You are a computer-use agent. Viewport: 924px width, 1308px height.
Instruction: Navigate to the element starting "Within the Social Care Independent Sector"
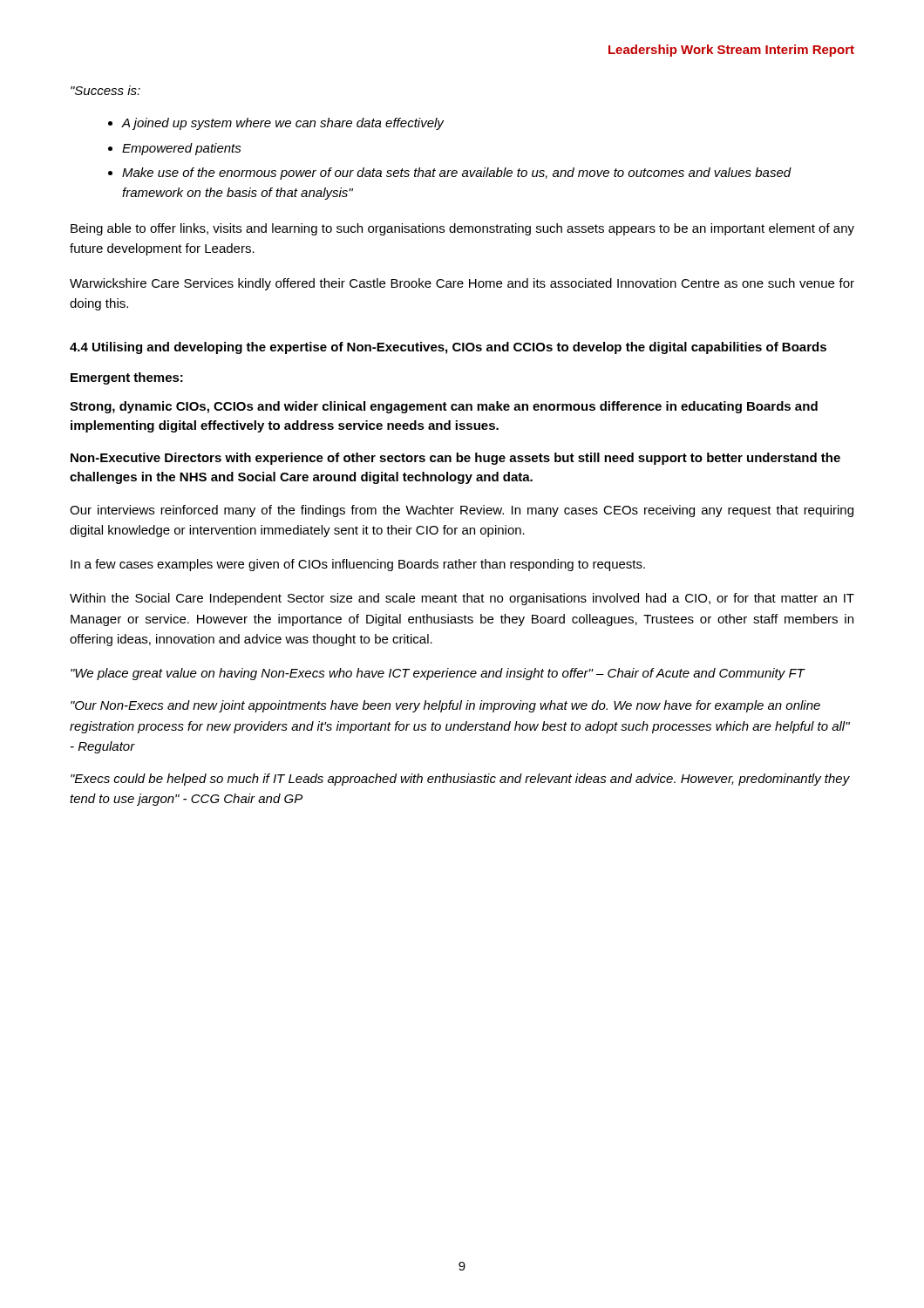tap(462, 618)
